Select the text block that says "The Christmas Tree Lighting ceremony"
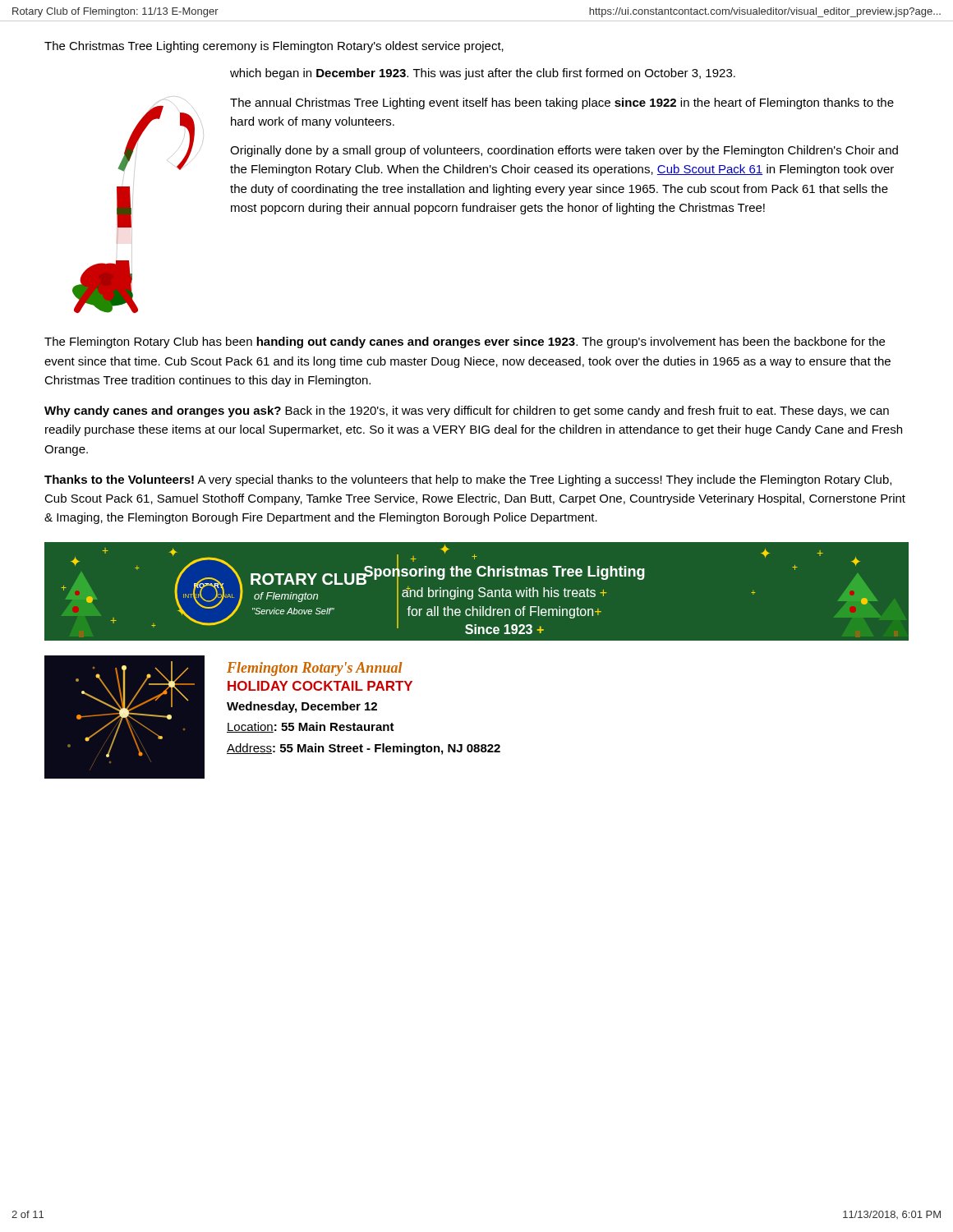 274,46
